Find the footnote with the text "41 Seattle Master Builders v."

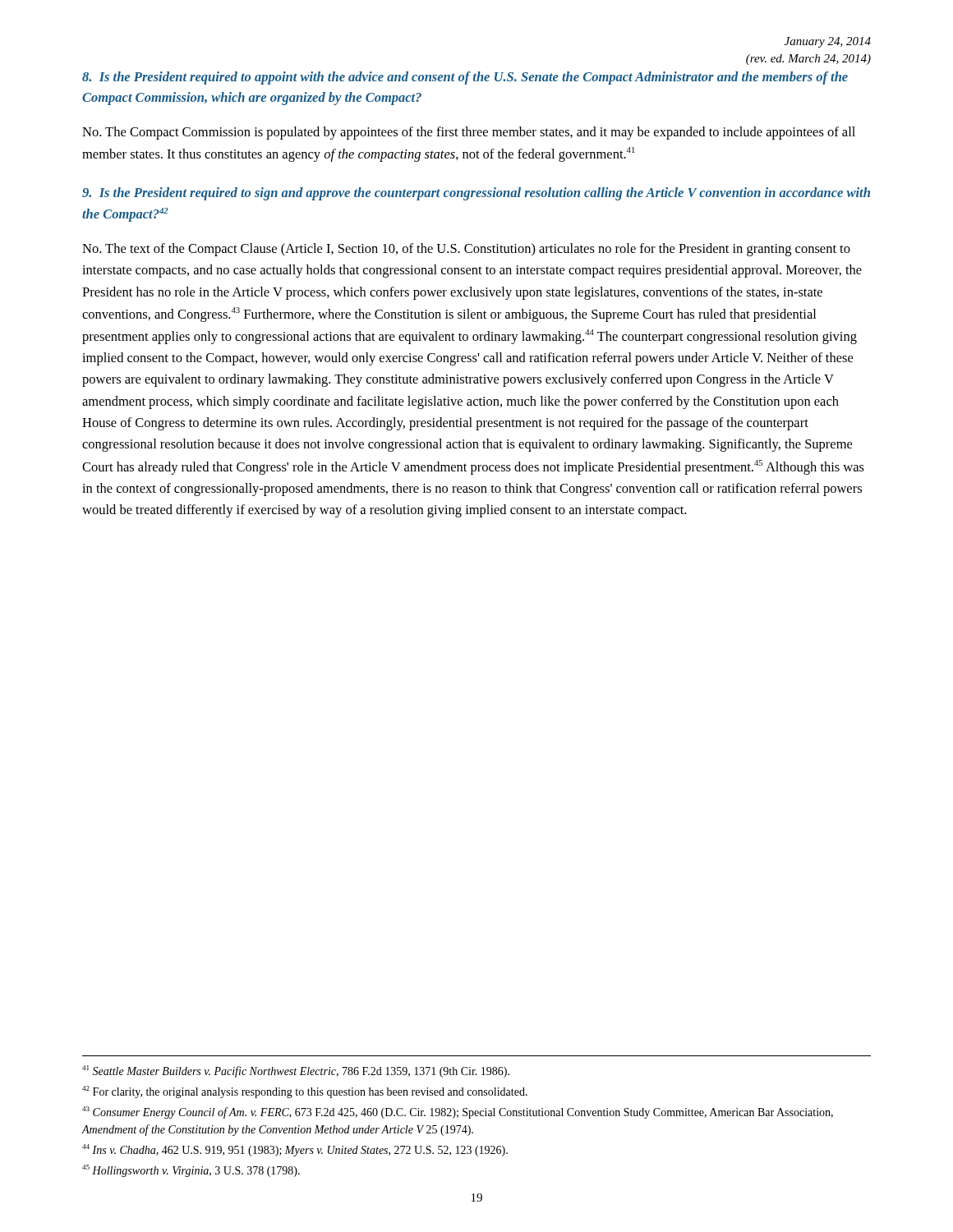296,1071
